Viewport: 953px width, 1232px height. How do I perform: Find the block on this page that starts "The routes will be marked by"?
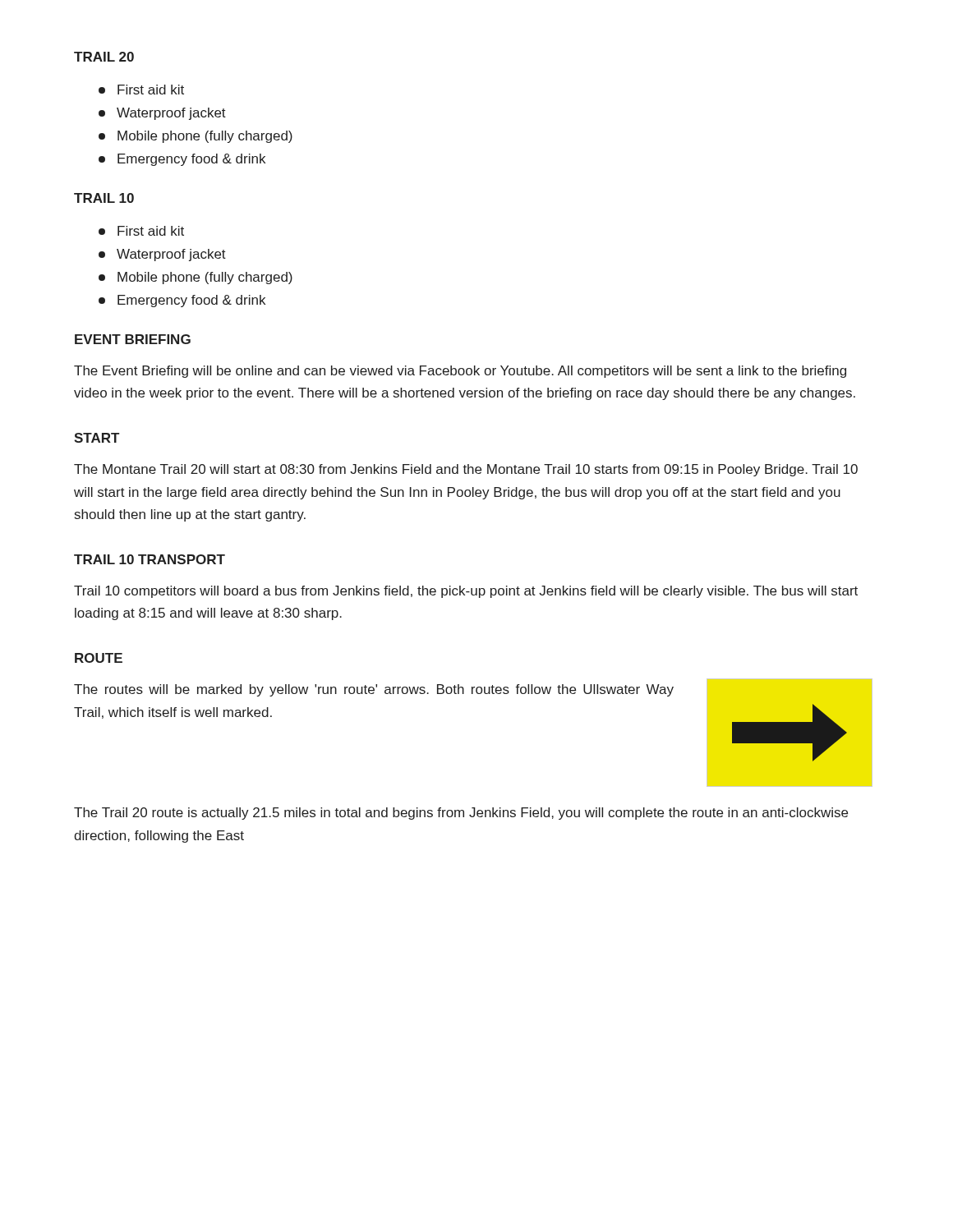pos(374,701)
